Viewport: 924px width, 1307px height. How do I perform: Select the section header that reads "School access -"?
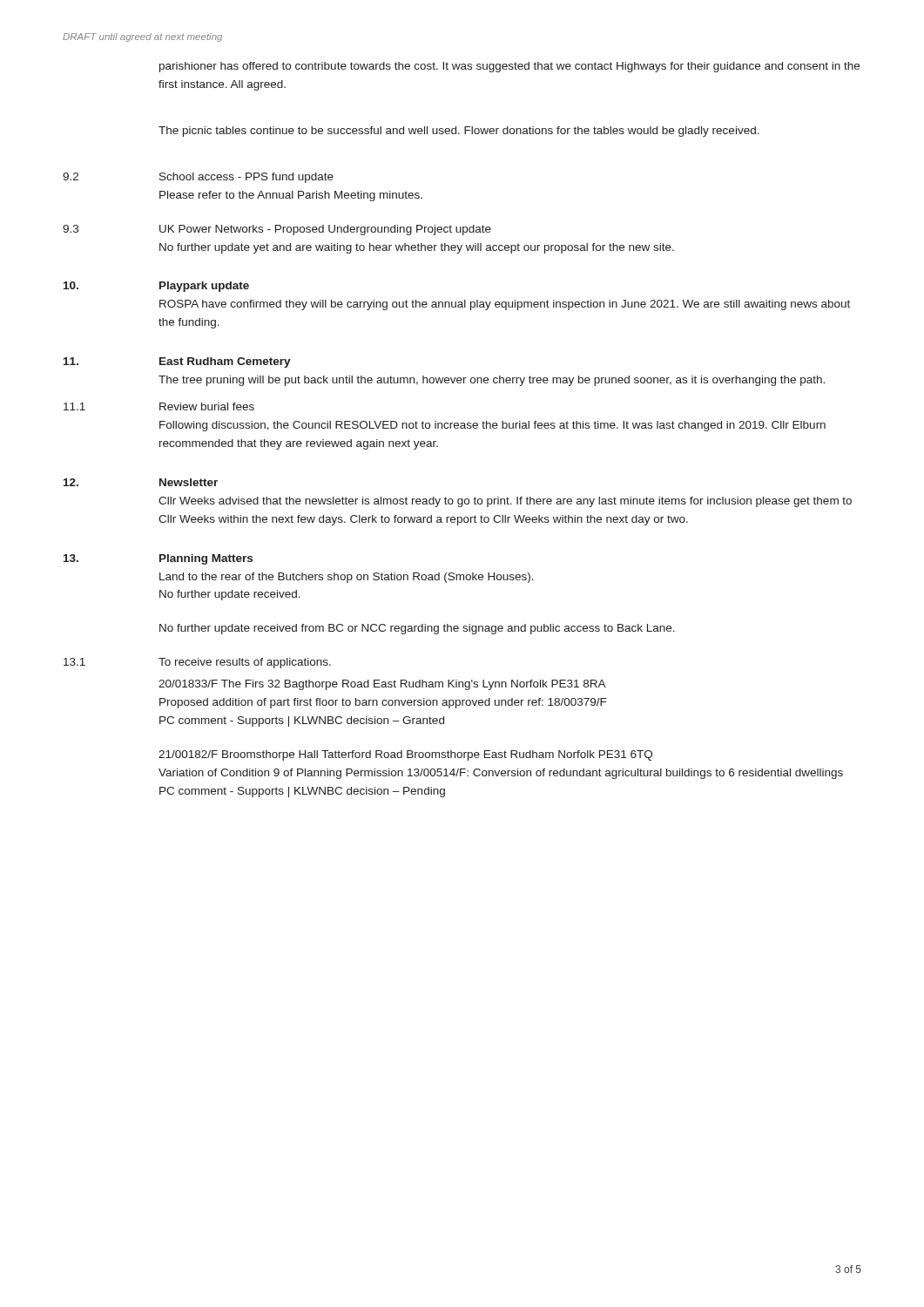(x=291, y=185)
